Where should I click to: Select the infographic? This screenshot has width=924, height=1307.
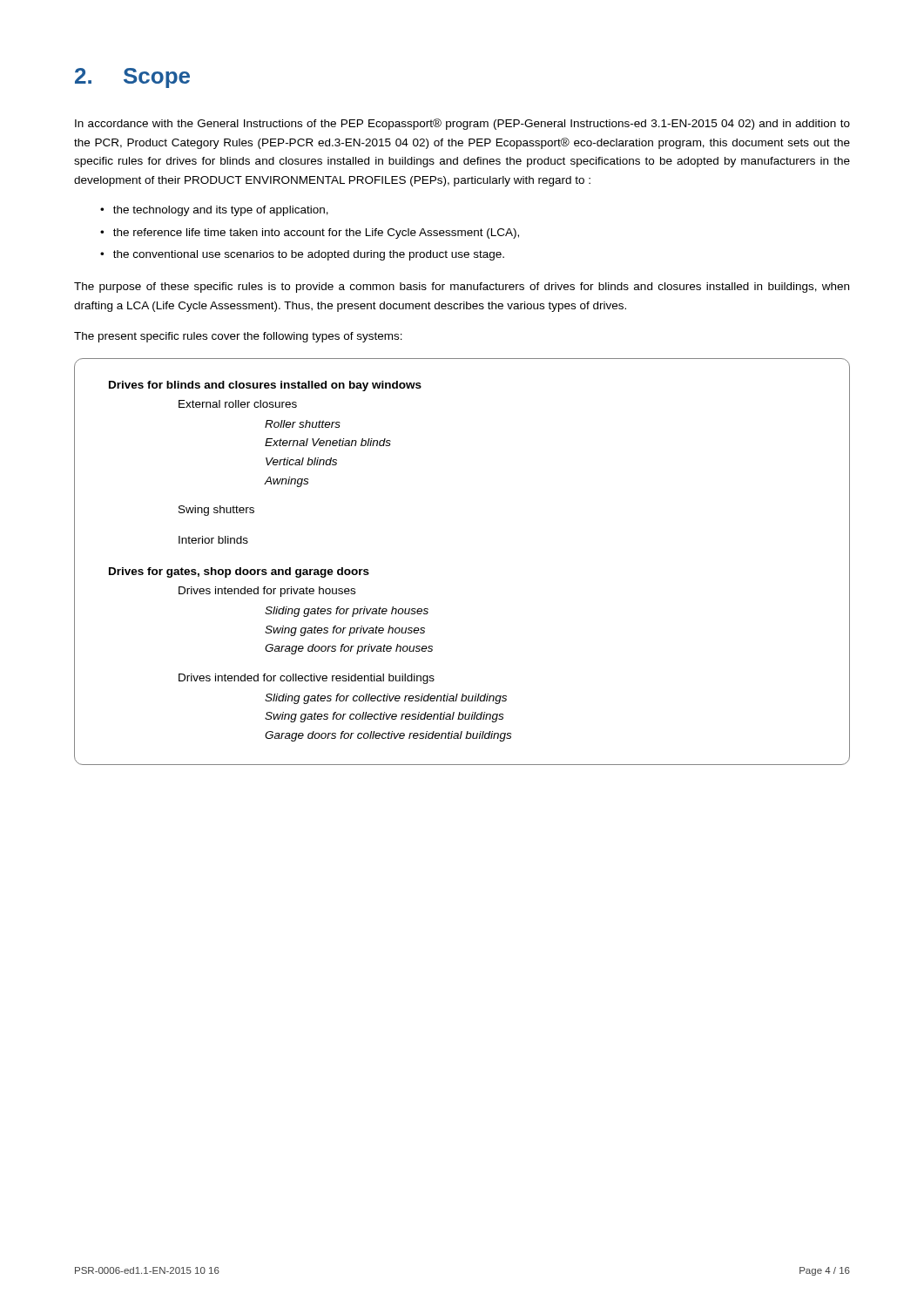coord(462,561)
